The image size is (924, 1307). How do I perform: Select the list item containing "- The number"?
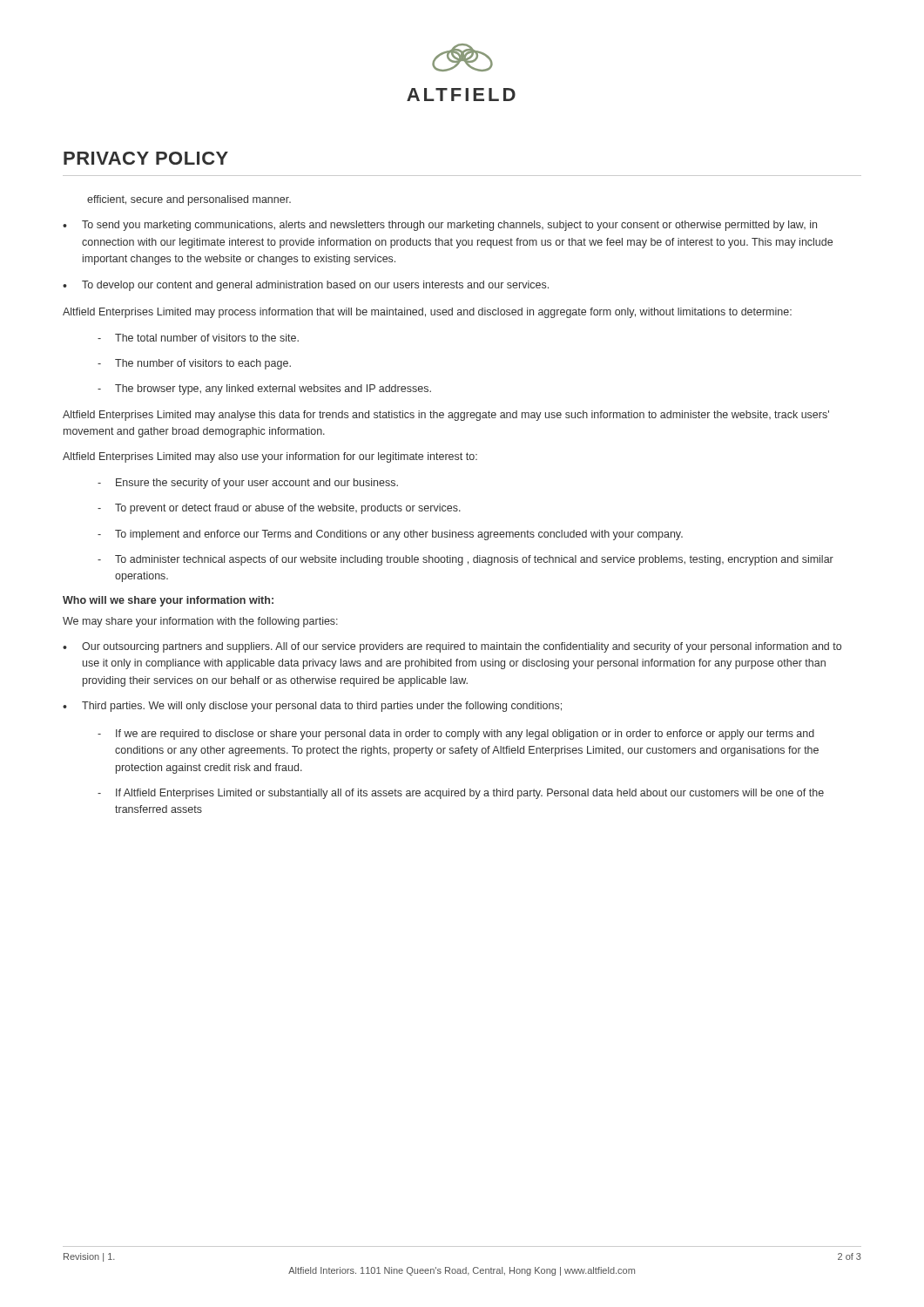tap(194, 364)
